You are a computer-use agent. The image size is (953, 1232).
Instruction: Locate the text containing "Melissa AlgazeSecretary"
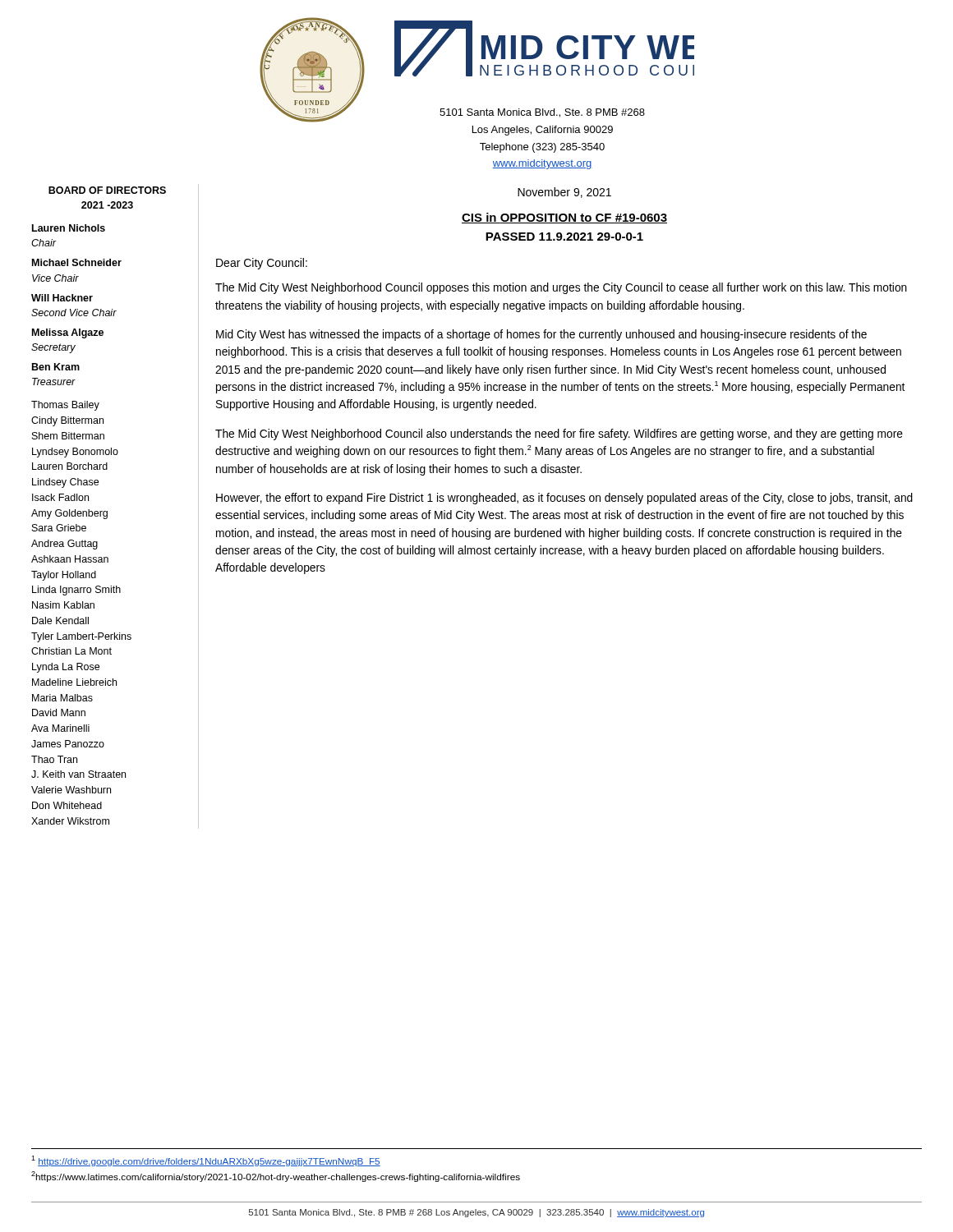coord(68,340)
